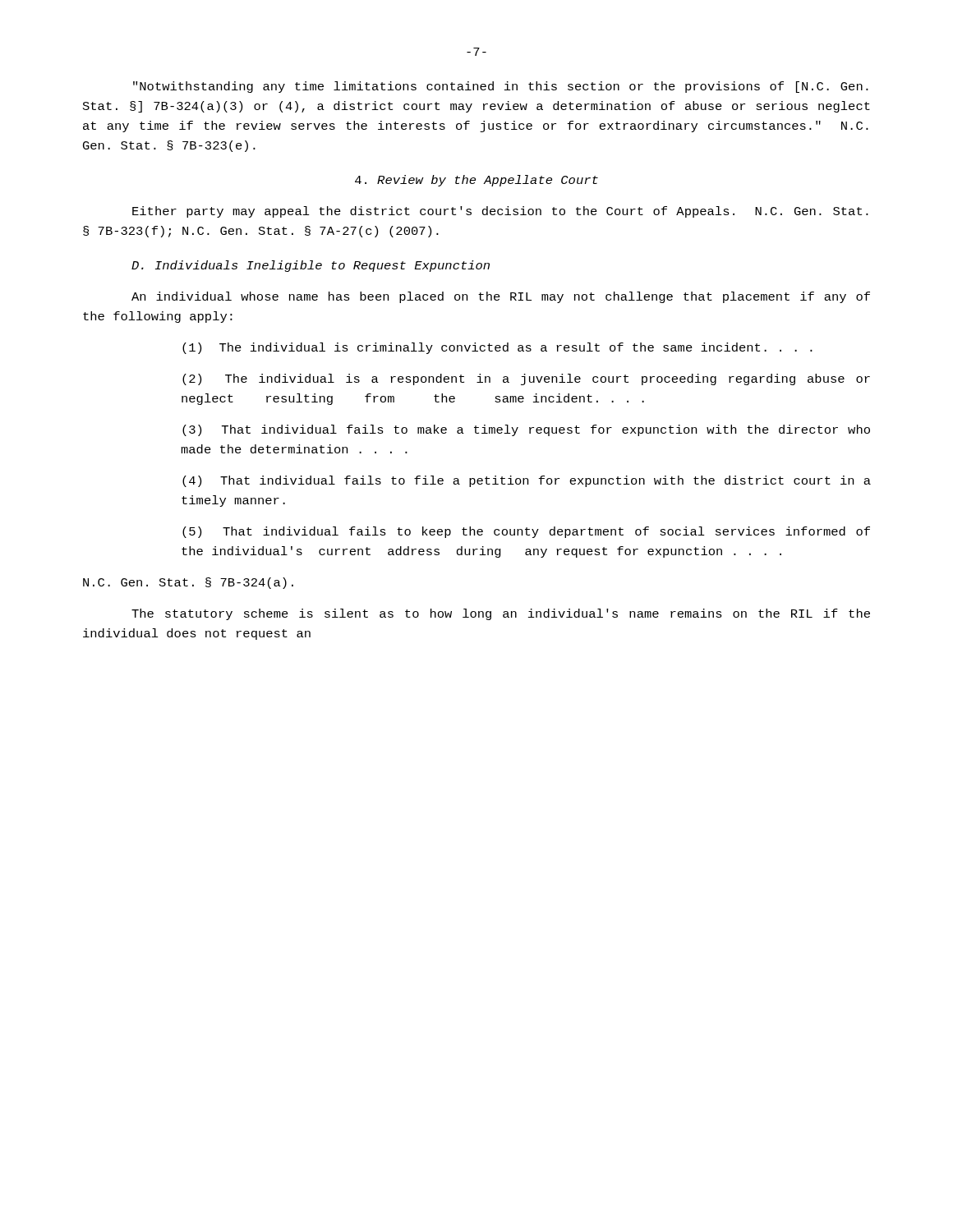Point to the block beginning "Either party may"

pos(476,222)
